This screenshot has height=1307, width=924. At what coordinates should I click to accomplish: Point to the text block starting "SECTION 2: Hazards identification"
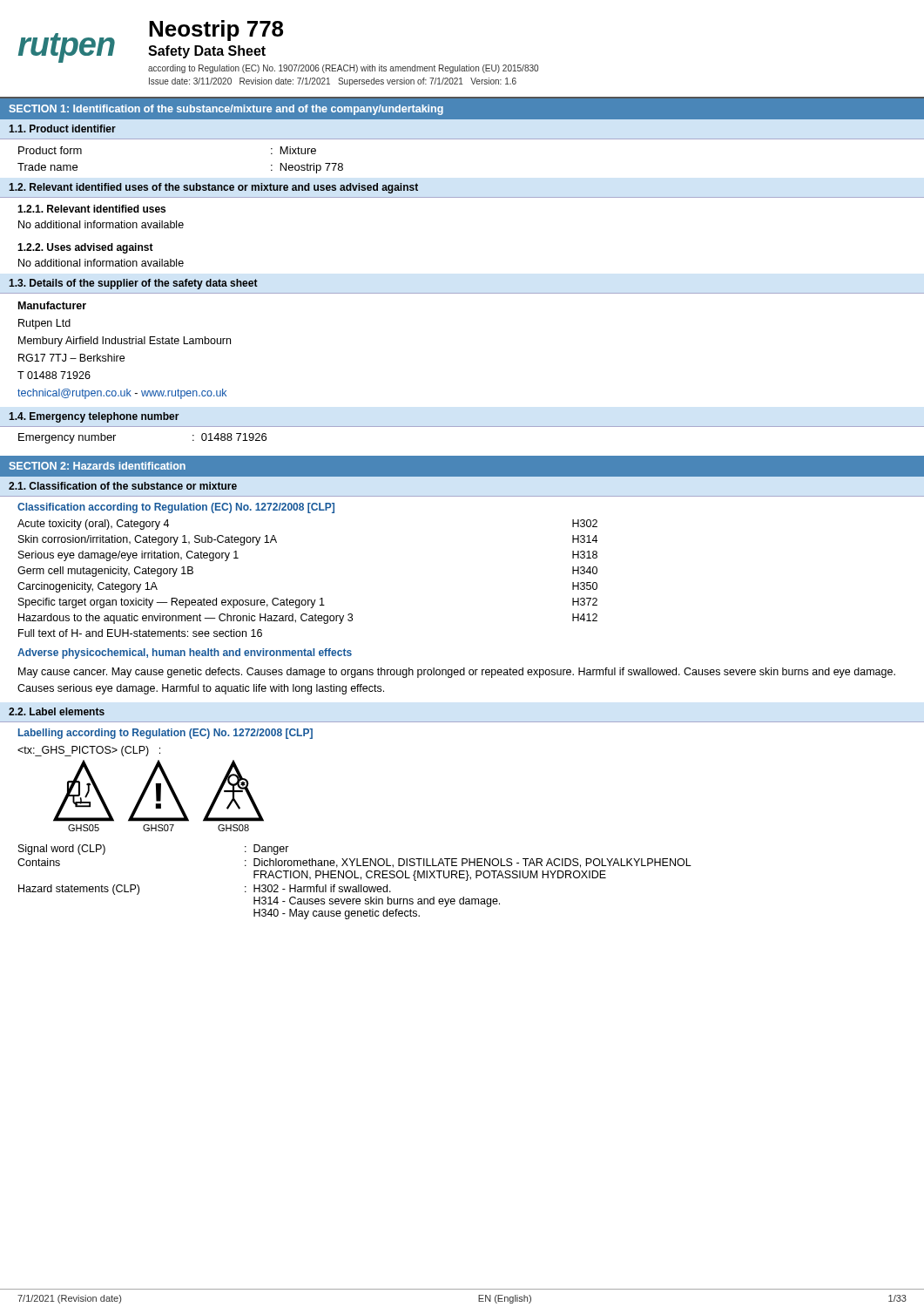click(x=97, y=466)
